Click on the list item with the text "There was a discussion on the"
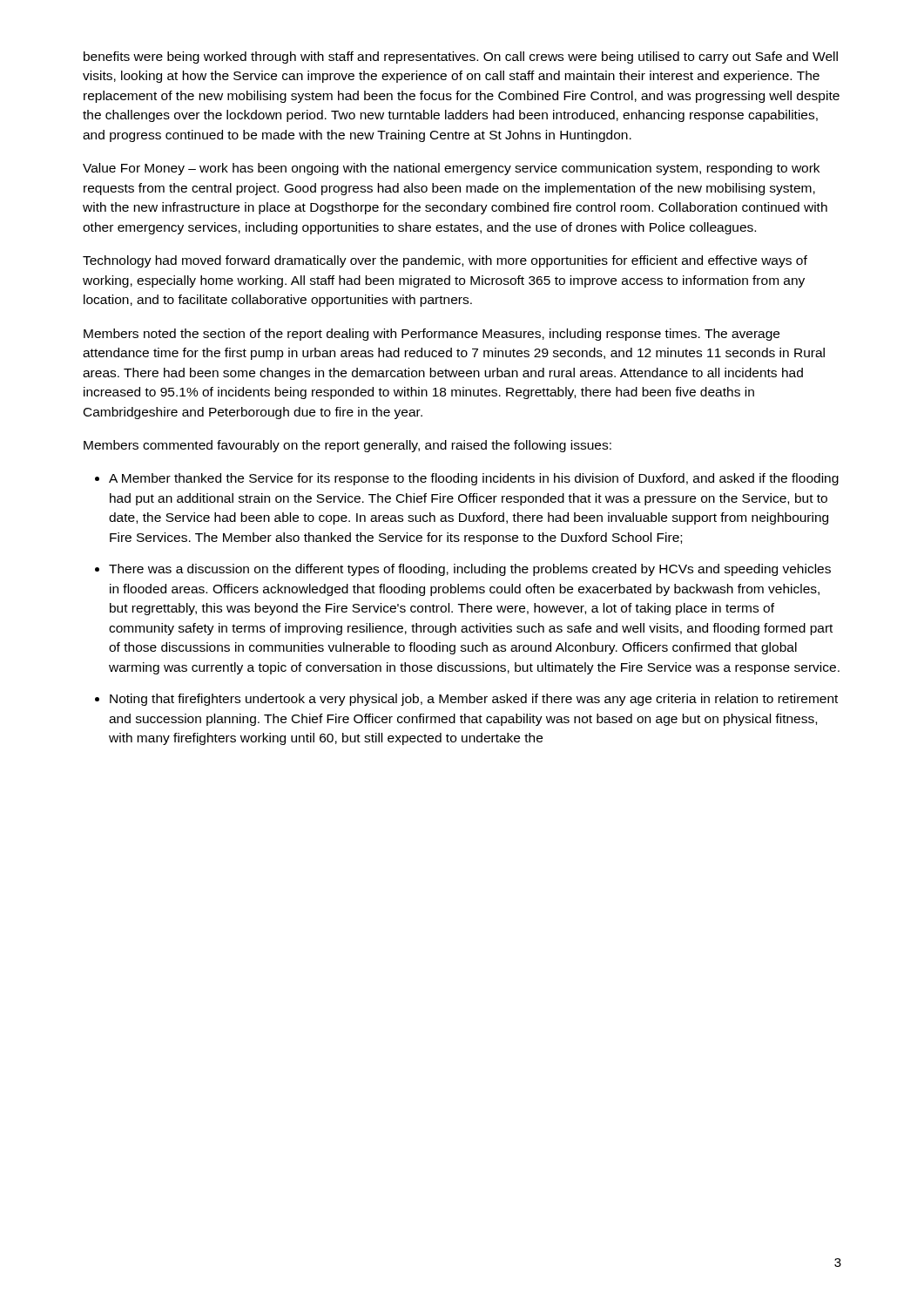 (x=475, y=618)
